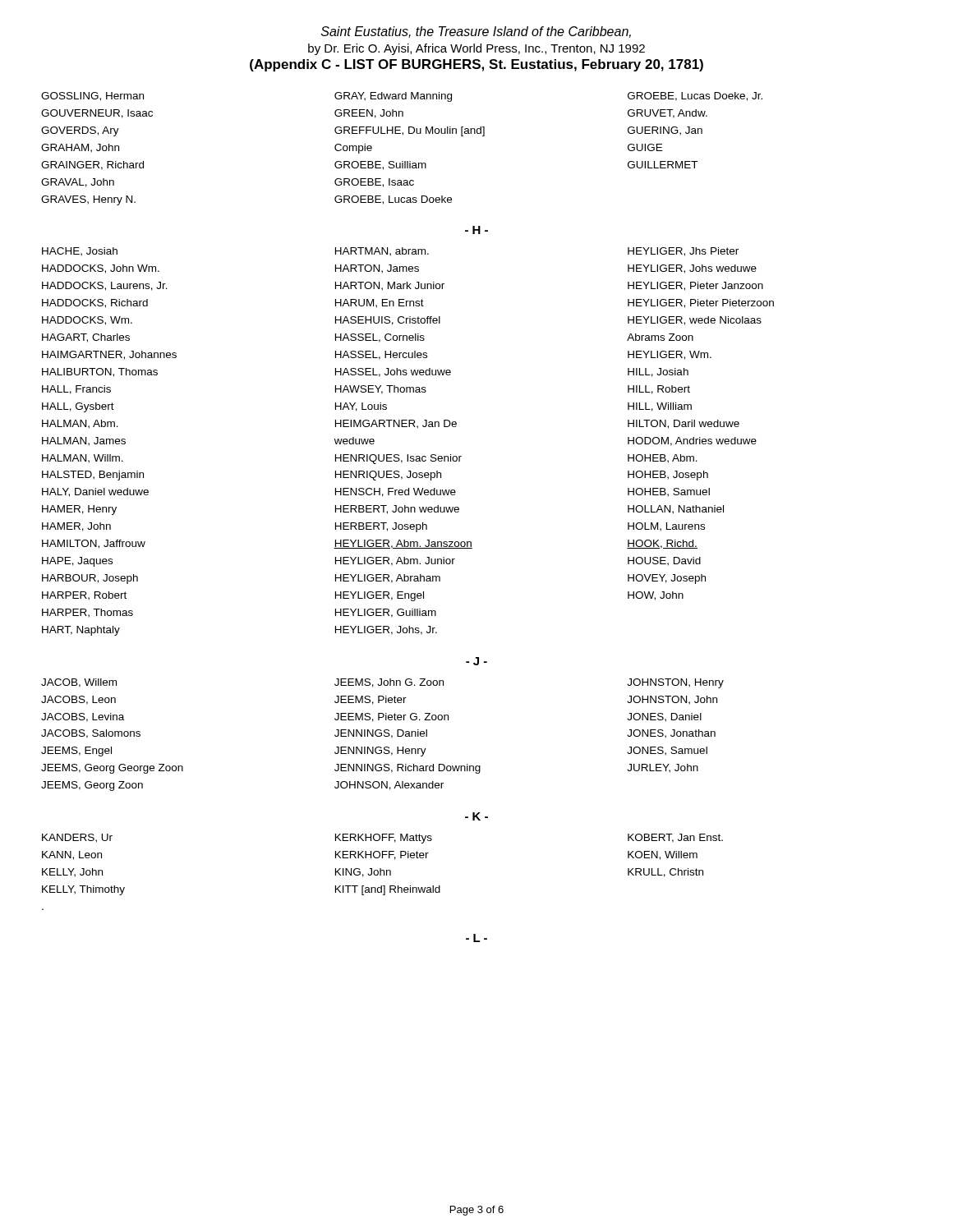Navigate to the region starting "HEYLIGER, Johs, Jr."

[386, 629]
